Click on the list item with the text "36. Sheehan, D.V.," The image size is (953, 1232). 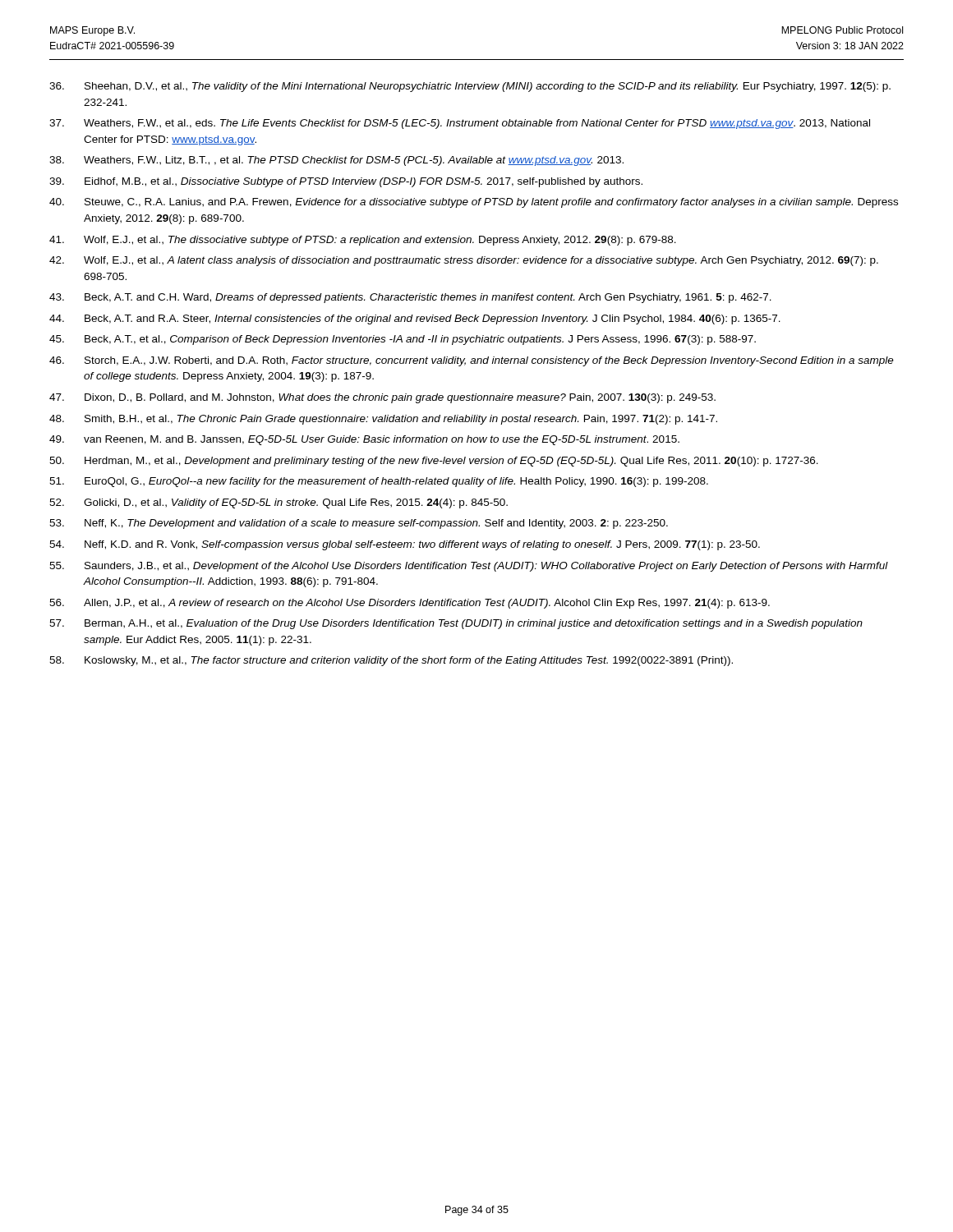click(x=476, y=94)
